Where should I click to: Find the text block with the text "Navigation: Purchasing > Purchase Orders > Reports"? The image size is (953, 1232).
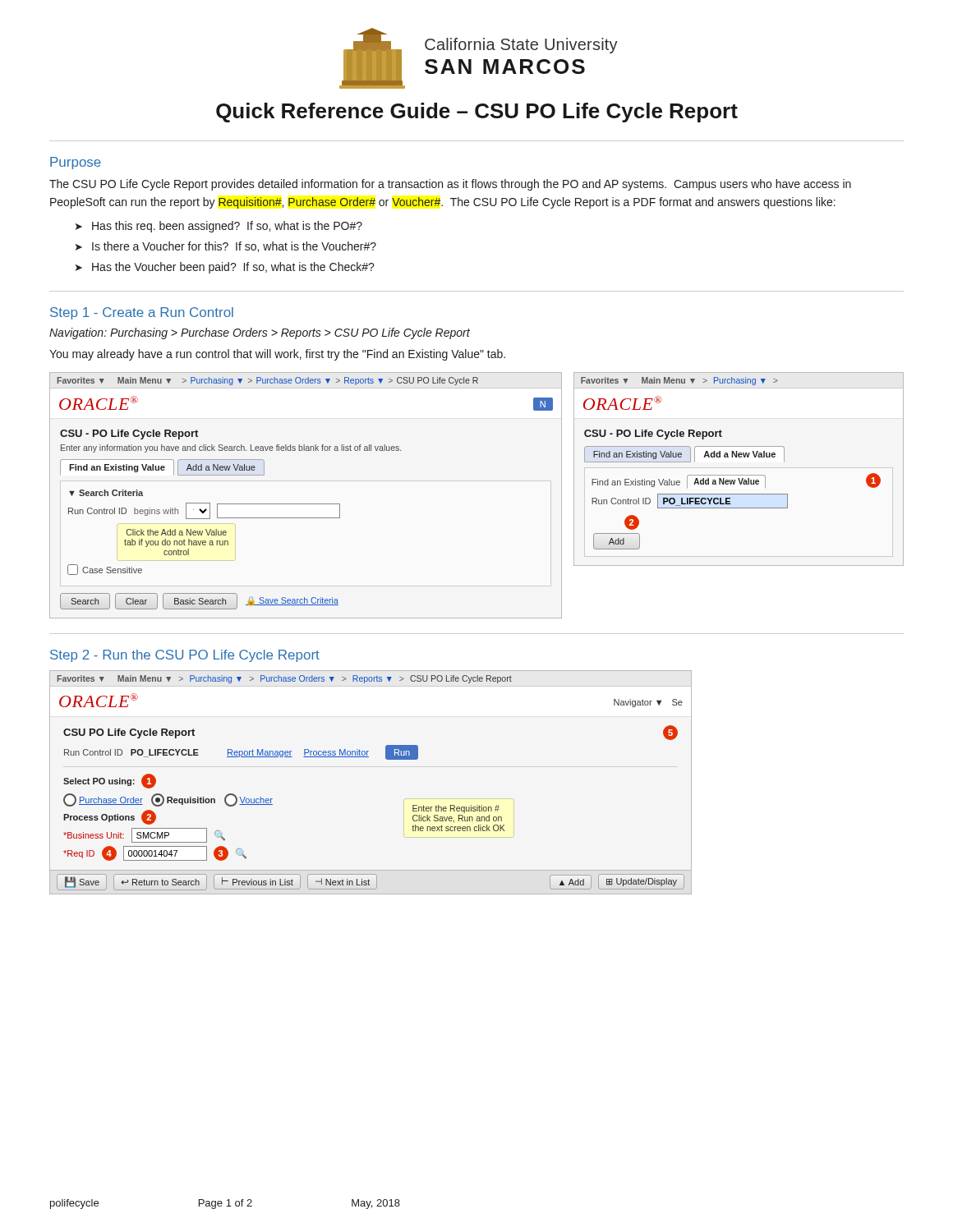[x=259, y=333]
